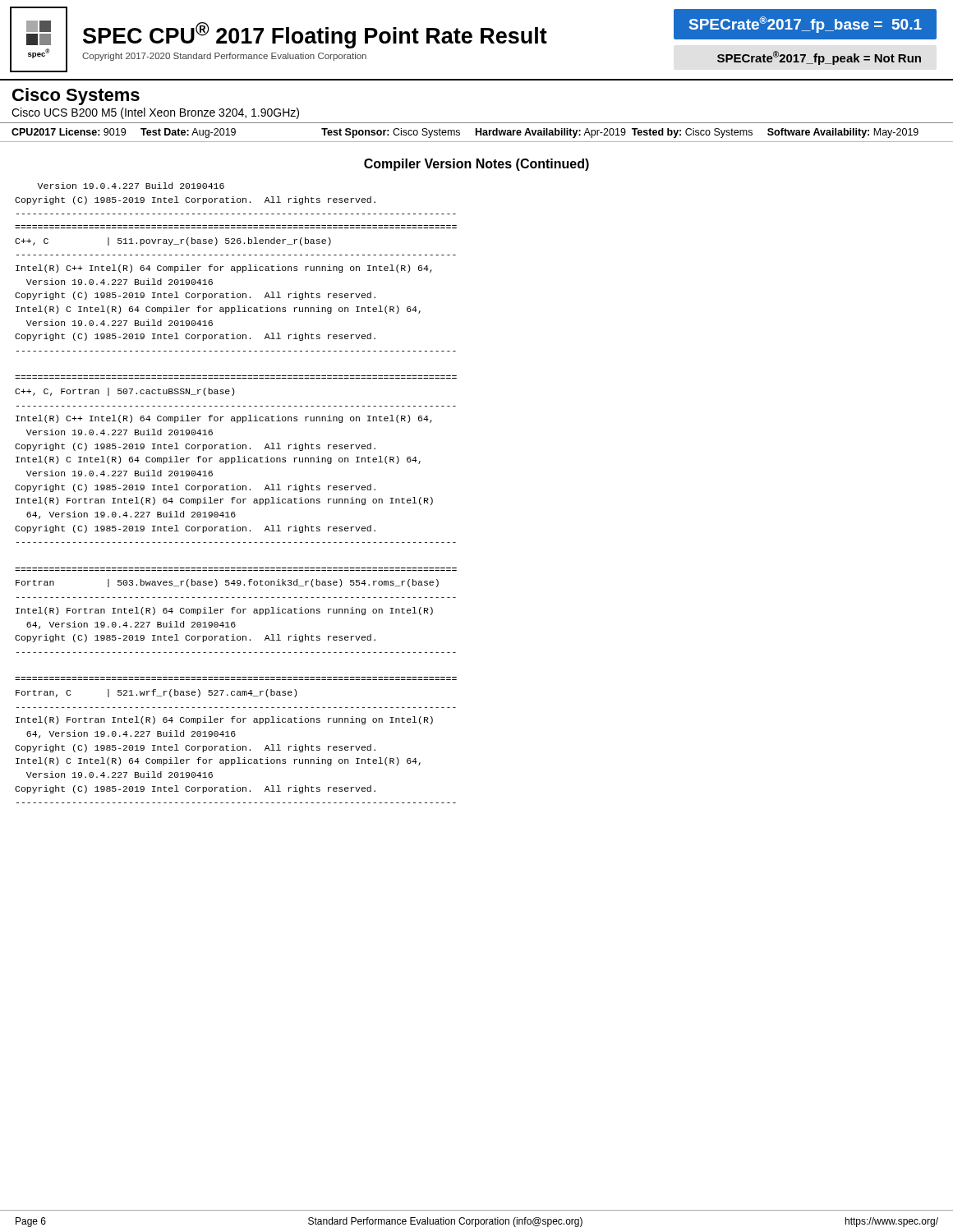
Task: Click the passage that begins "============================================================================== Fortran | 503.bwaves_r(base) 549.fotonik3d_r(base) 554.roms_r(base) ------------------------------------------------------------------------------ Intel(R)"
Action: 227,583
